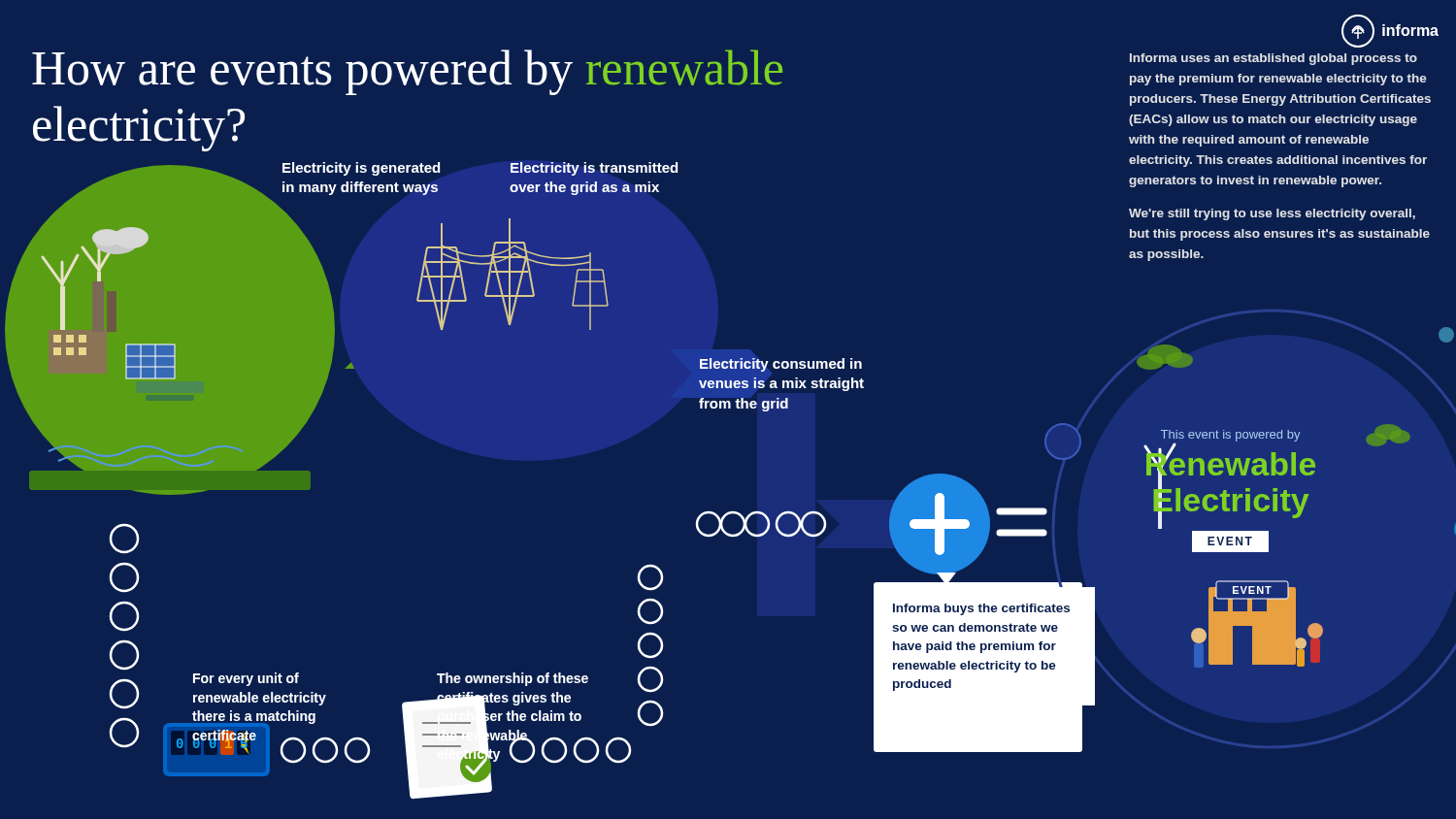Find the text that says "Electricity is generated in many different ways"

click(x=361, y=177)
